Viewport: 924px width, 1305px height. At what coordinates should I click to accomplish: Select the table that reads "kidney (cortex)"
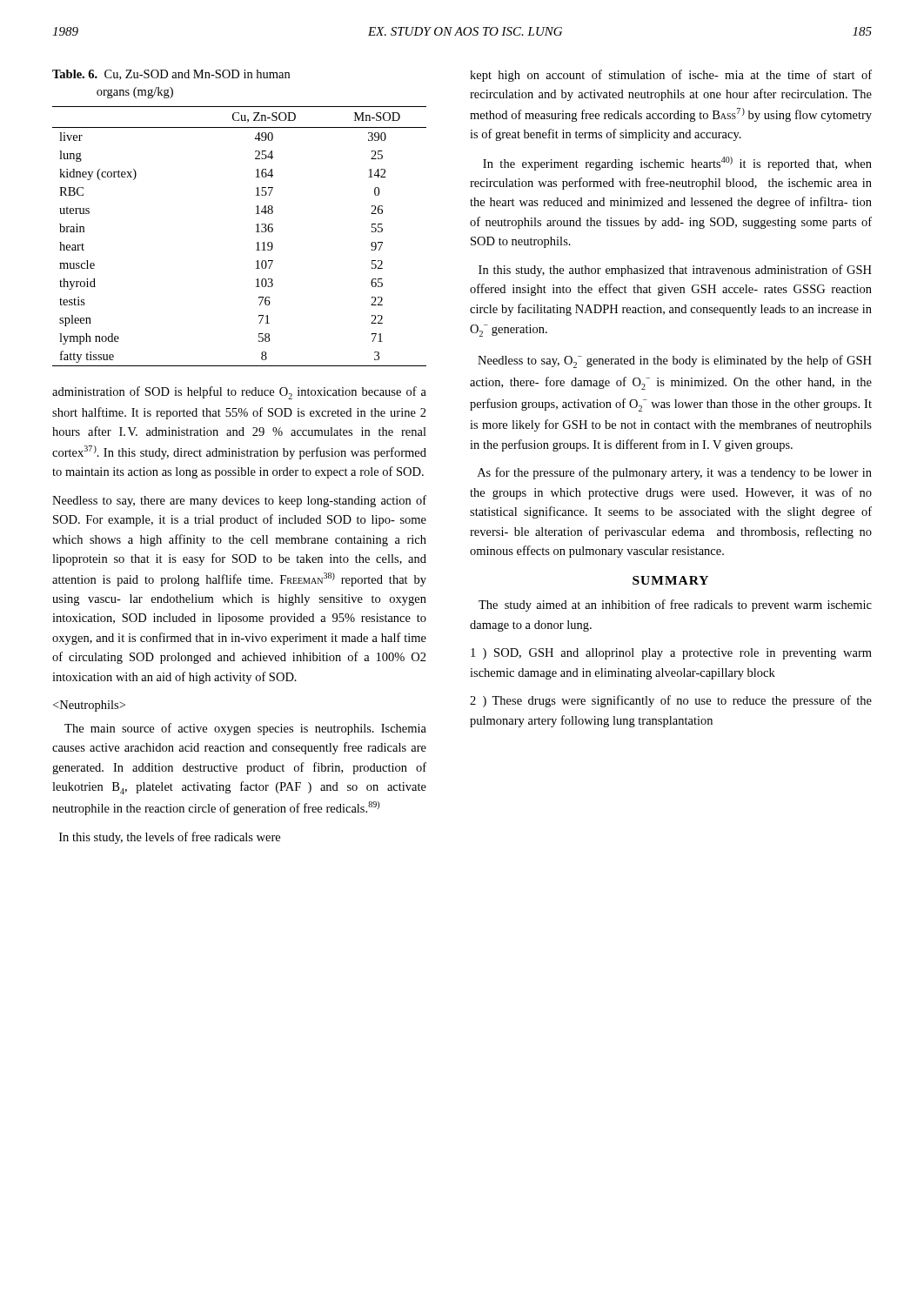click(x=239, y=236)
